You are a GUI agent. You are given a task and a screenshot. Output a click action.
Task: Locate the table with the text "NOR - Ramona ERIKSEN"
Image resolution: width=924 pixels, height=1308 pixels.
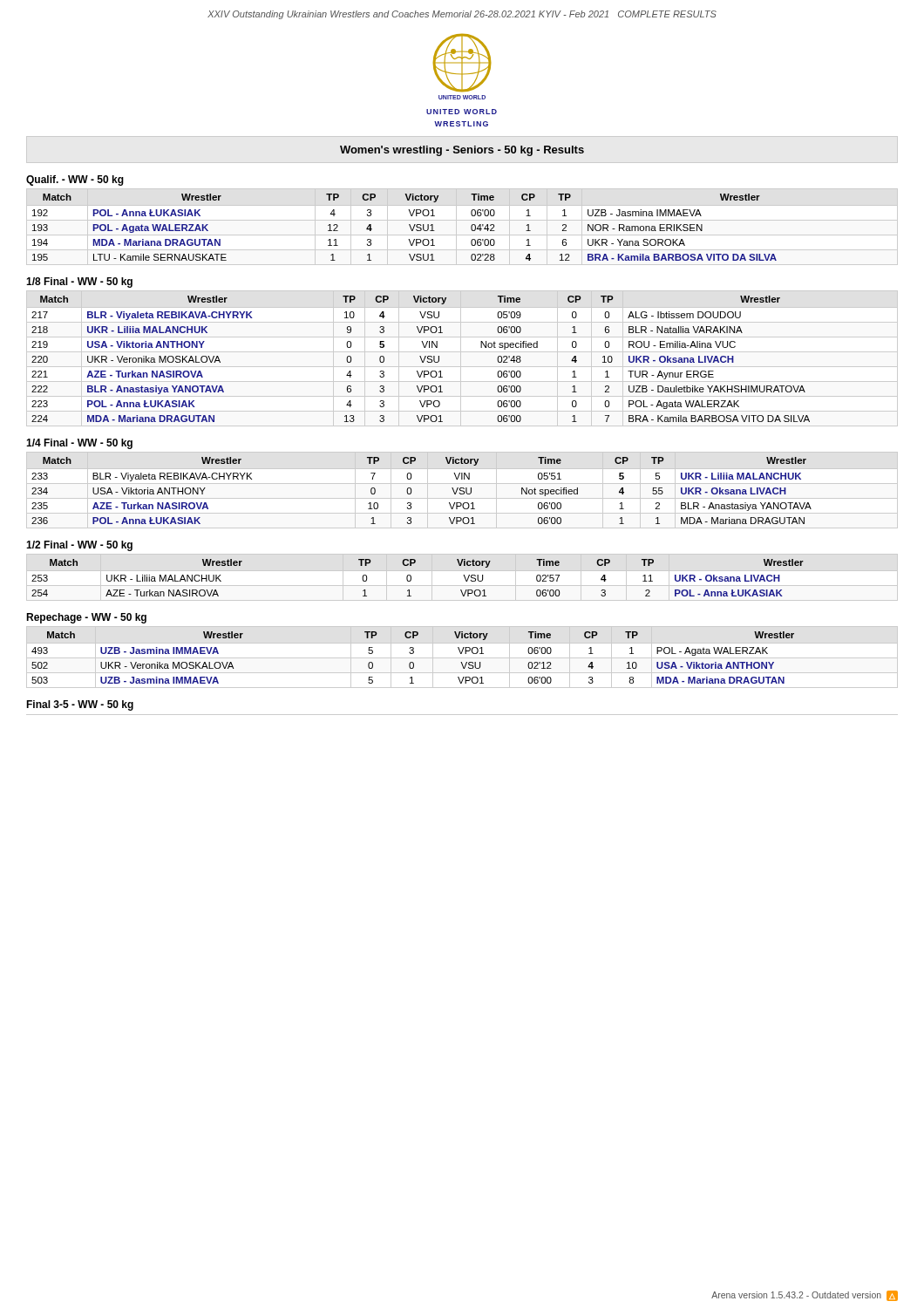click(x=462, y=227)
